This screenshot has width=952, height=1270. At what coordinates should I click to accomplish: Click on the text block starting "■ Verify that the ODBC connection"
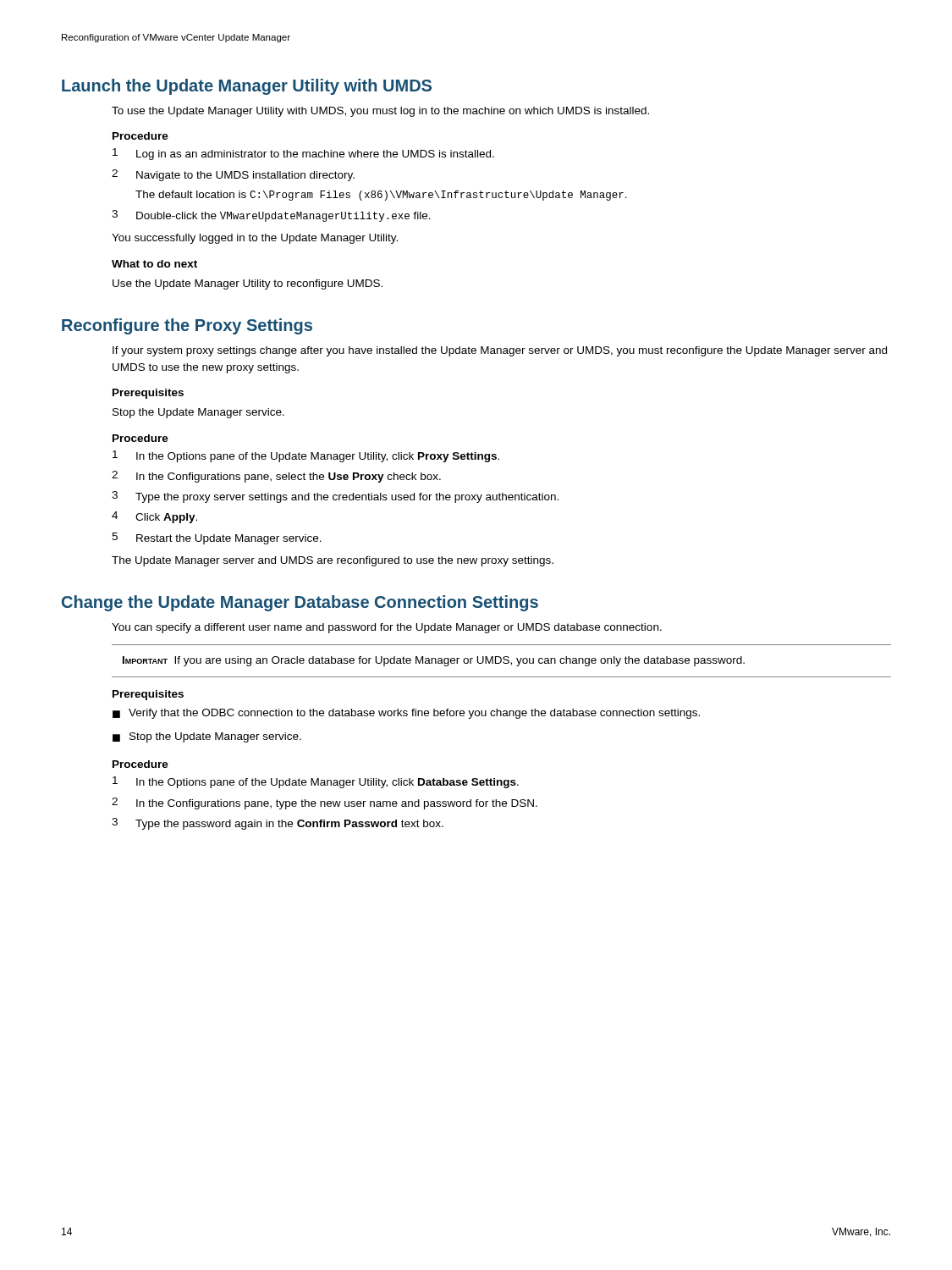(501, 714)
